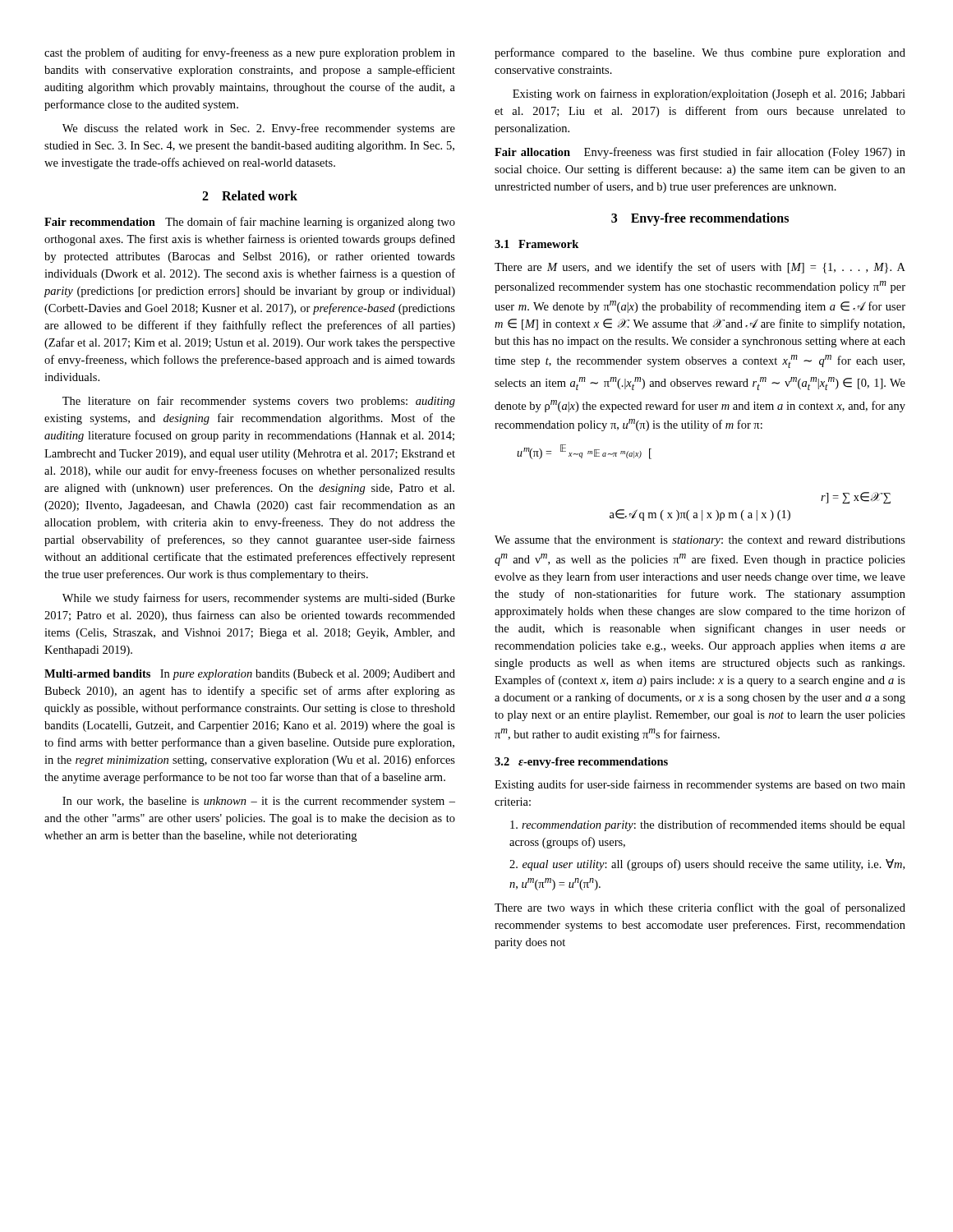Select the text block starting "In our work, the"
This screenshot has height=1232, width=953.
pyautogui.click(x=250, y=818)
